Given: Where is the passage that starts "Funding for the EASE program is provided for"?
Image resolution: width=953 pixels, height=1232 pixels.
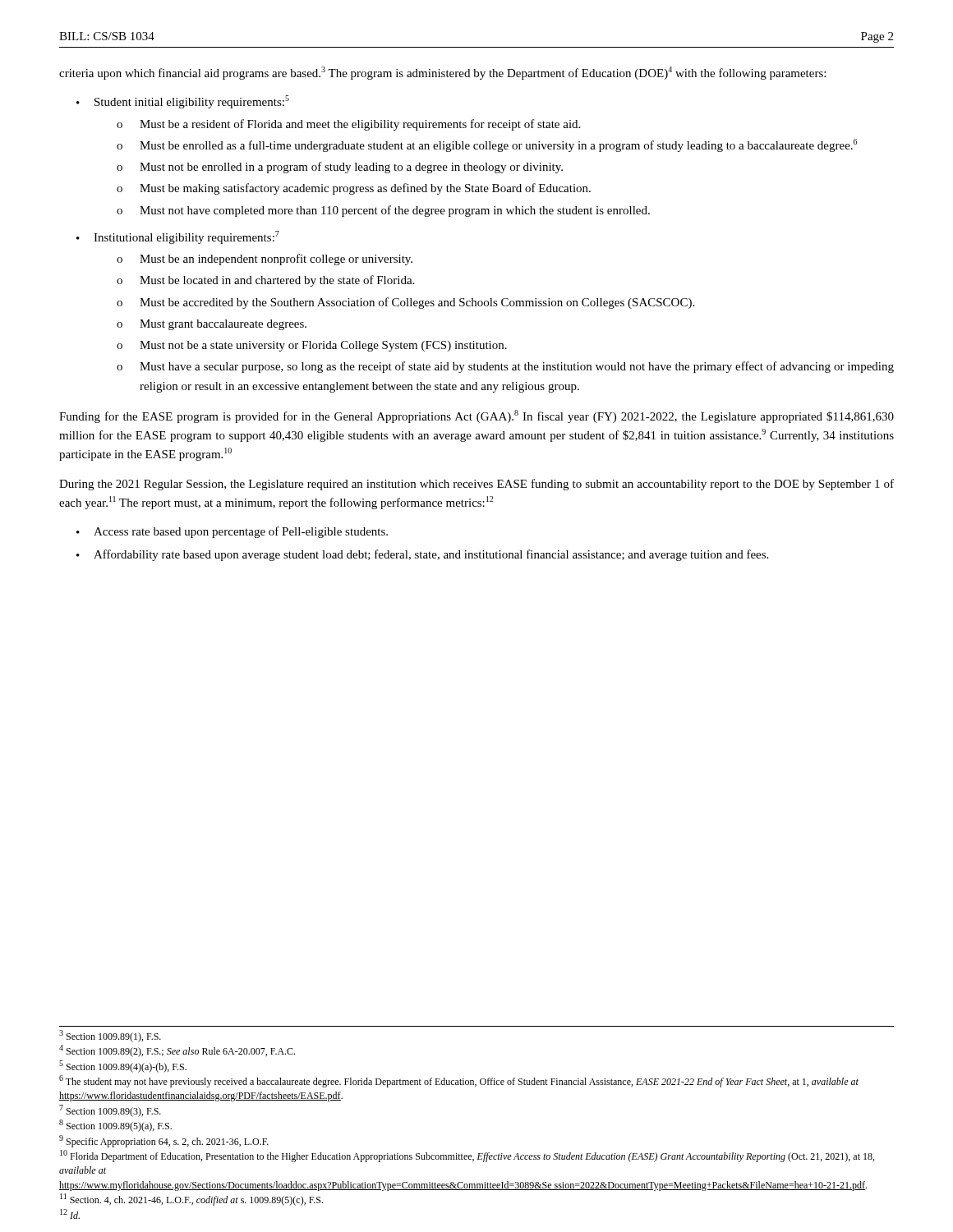Looking at the screenshot, I should coord(476,435).
